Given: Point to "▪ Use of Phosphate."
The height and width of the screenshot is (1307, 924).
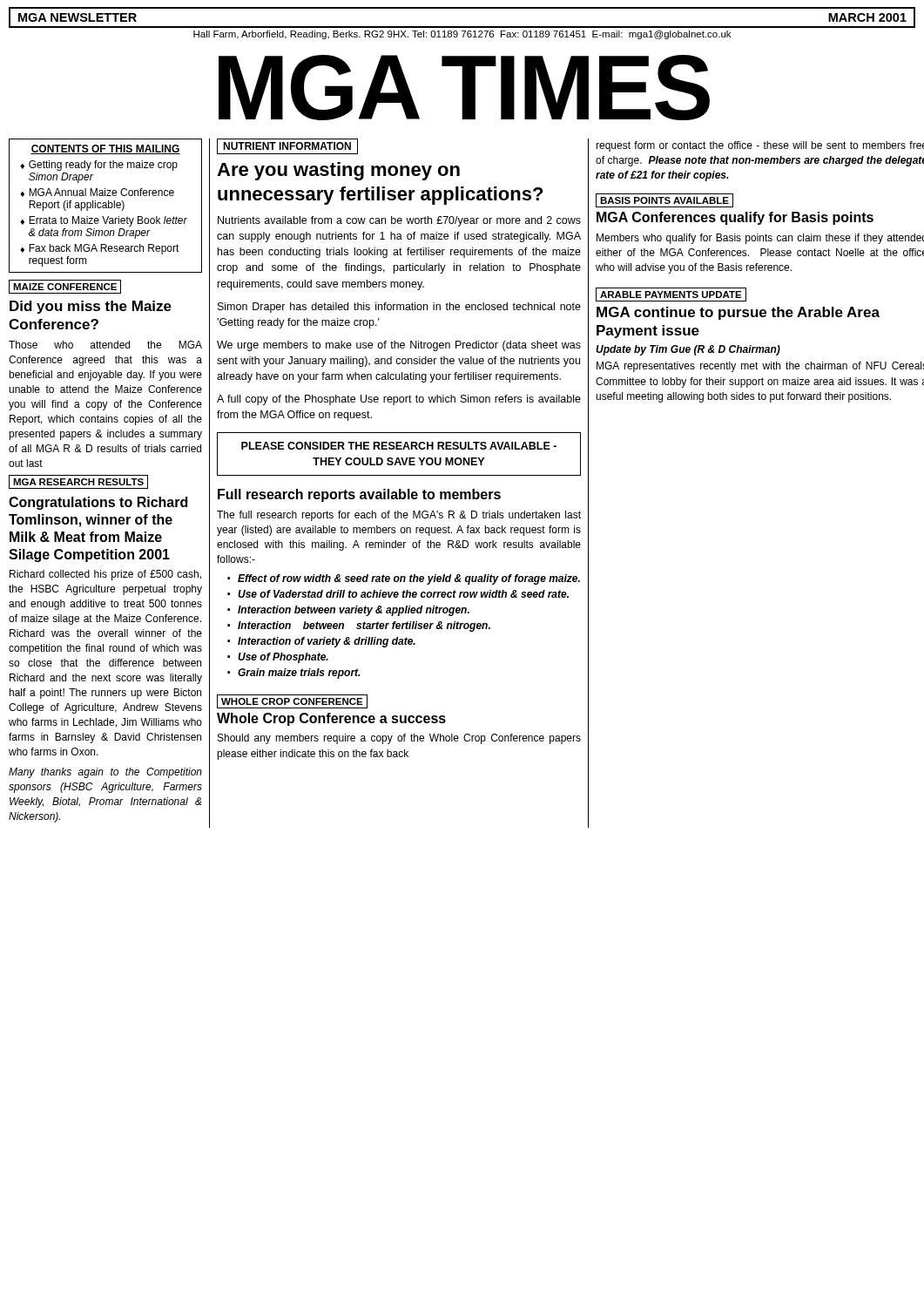Looking at the screenshot, I should (x=279, y=657).
